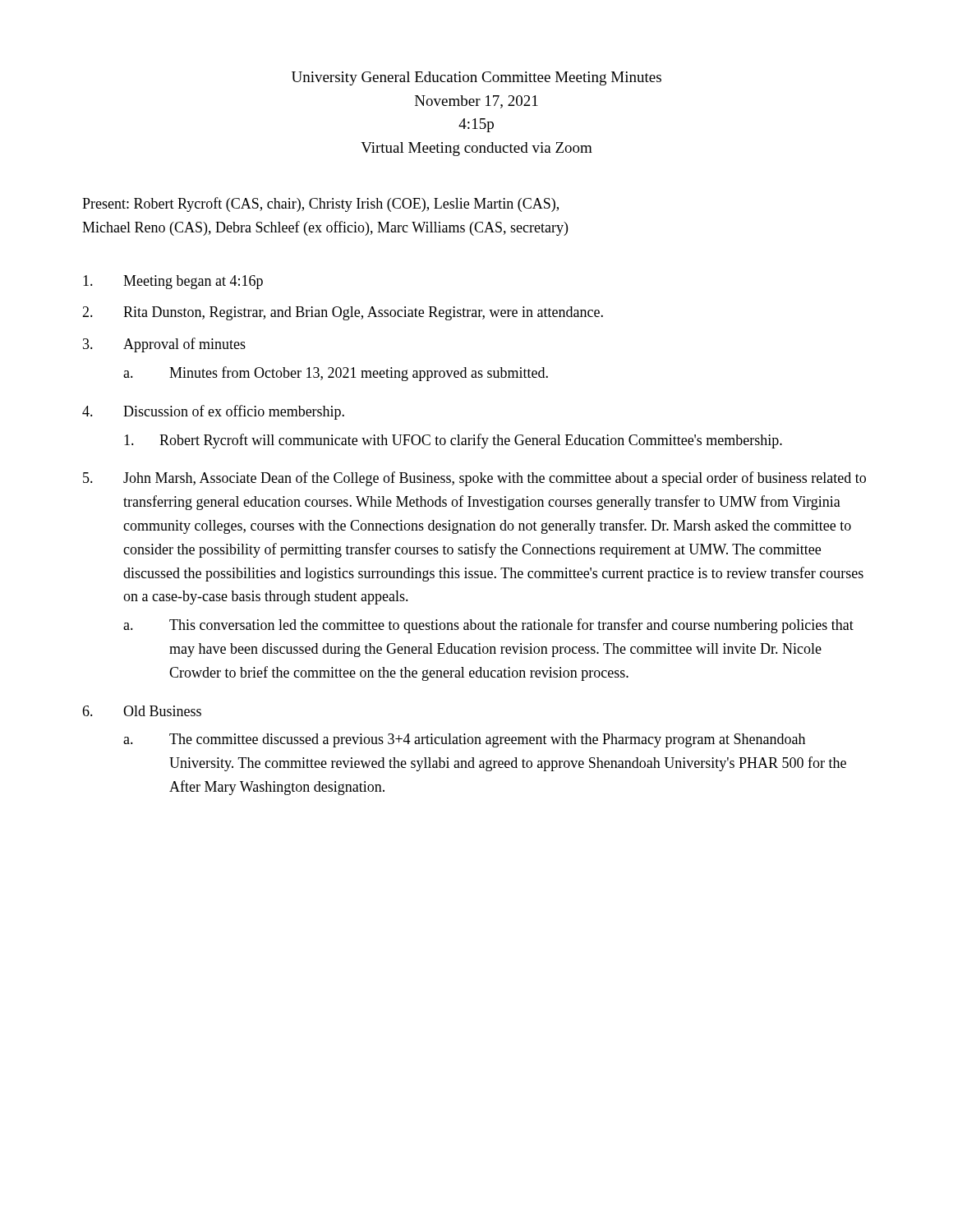Navigate to the text starting "John Marsh, Associate Dean"
Viewport: 953px width, 1232px height.
coord(497,577)
